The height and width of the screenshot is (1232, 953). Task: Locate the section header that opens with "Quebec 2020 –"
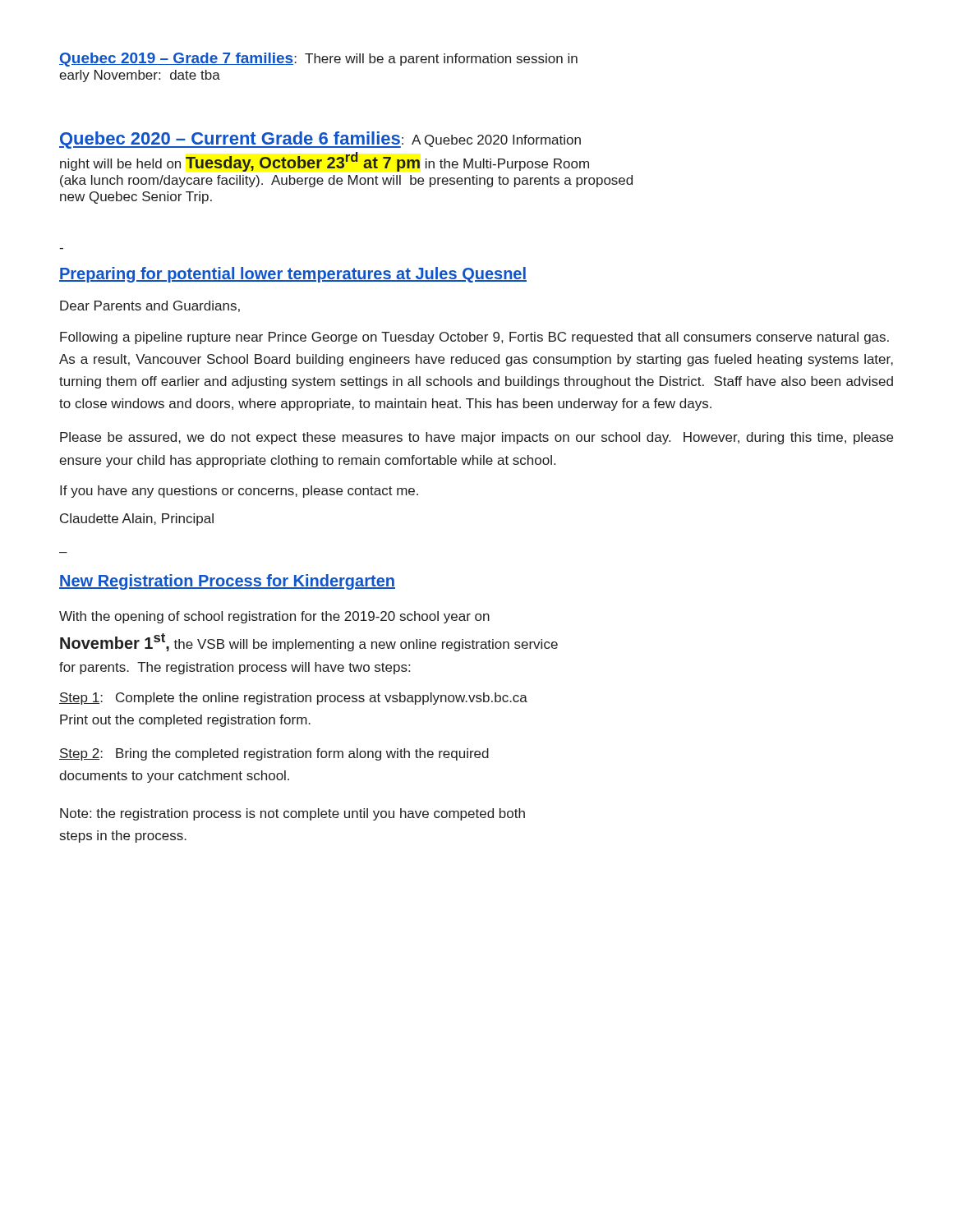point(346,166)
